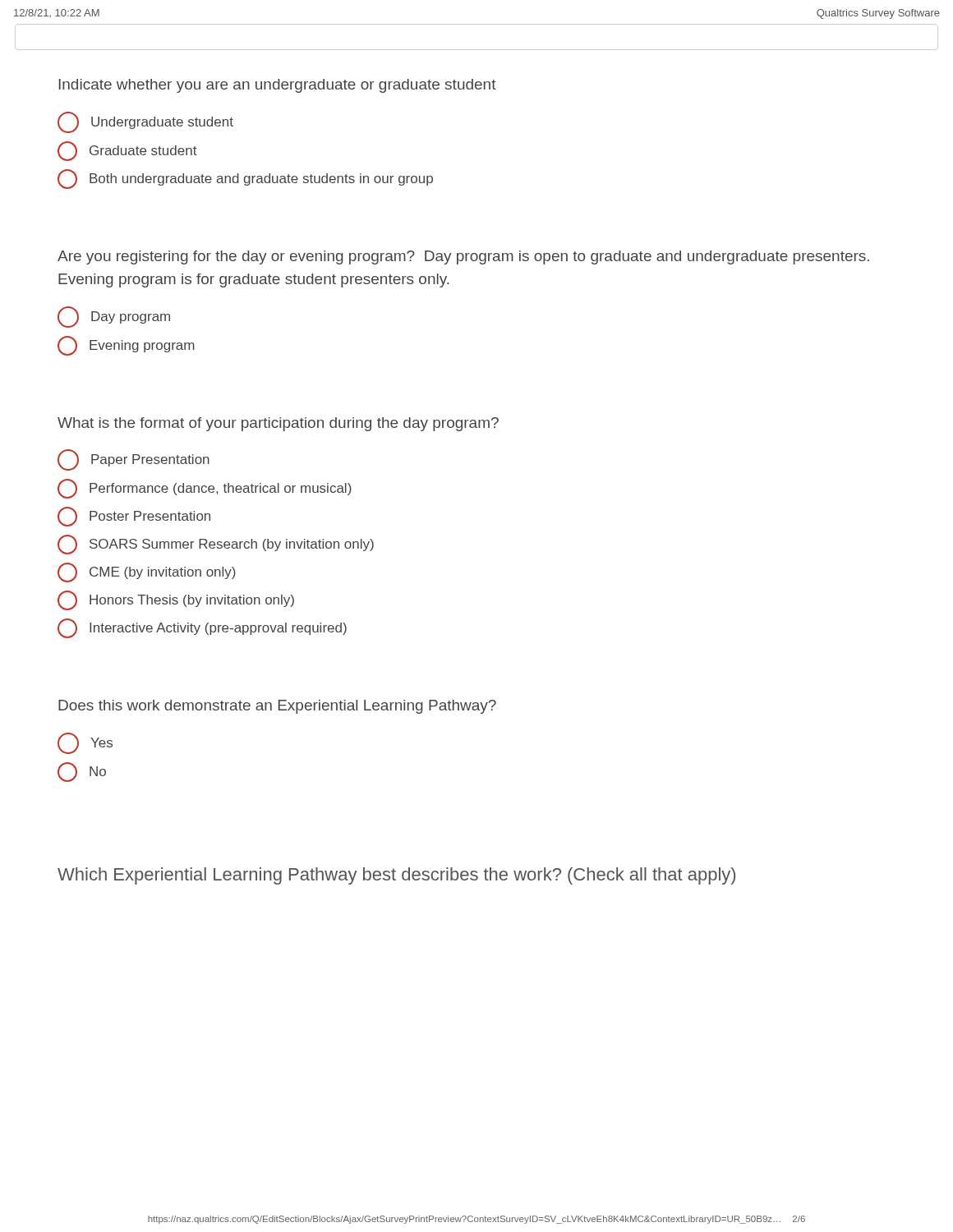This screenshot has width=953, height=1232.
Task: Navigate to the text starting "CME (by invitation only)"
Action: [147, 573]
